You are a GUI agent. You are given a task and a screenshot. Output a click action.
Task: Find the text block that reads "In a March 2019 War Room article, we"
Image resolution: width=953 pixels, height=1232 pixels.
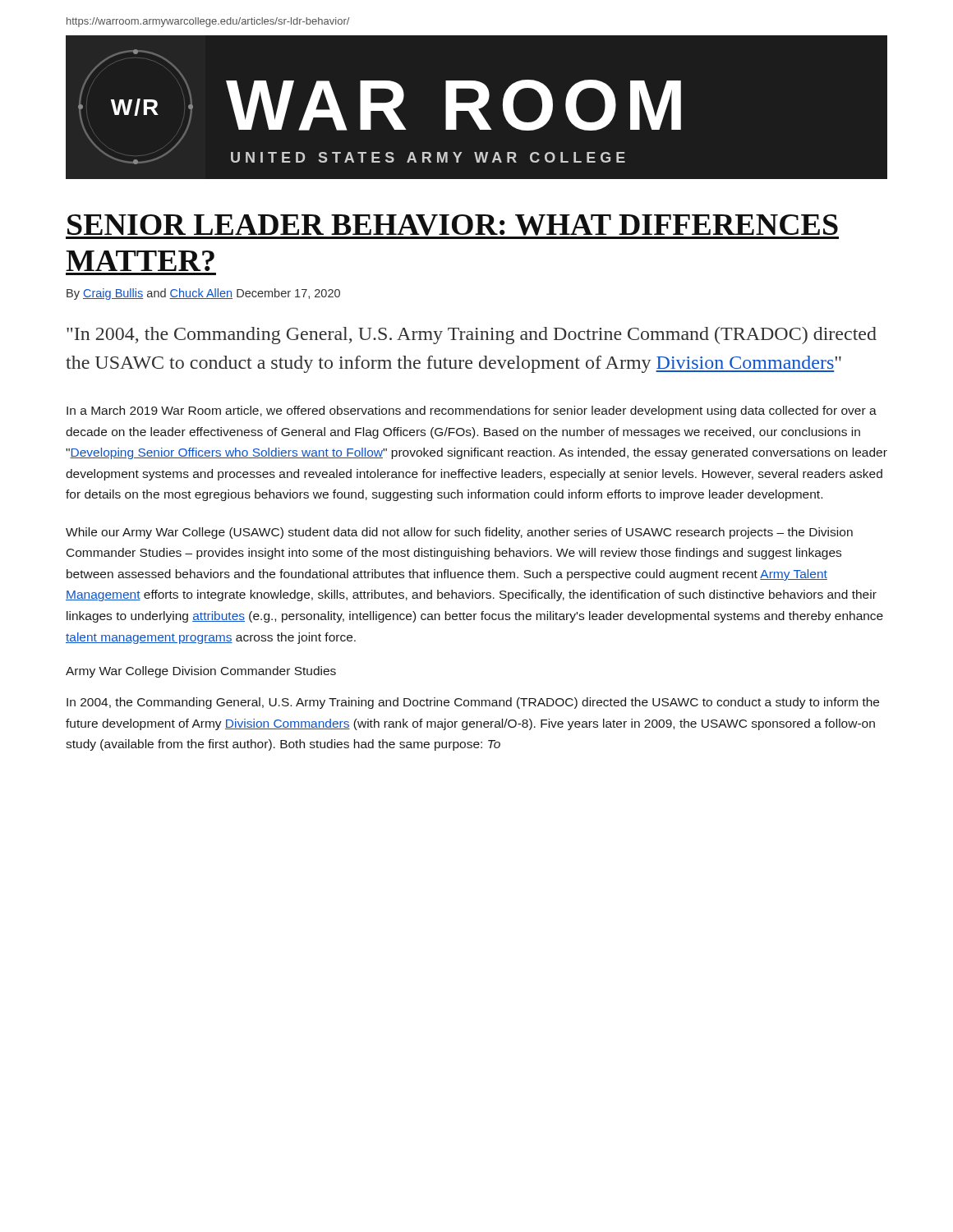476,452
